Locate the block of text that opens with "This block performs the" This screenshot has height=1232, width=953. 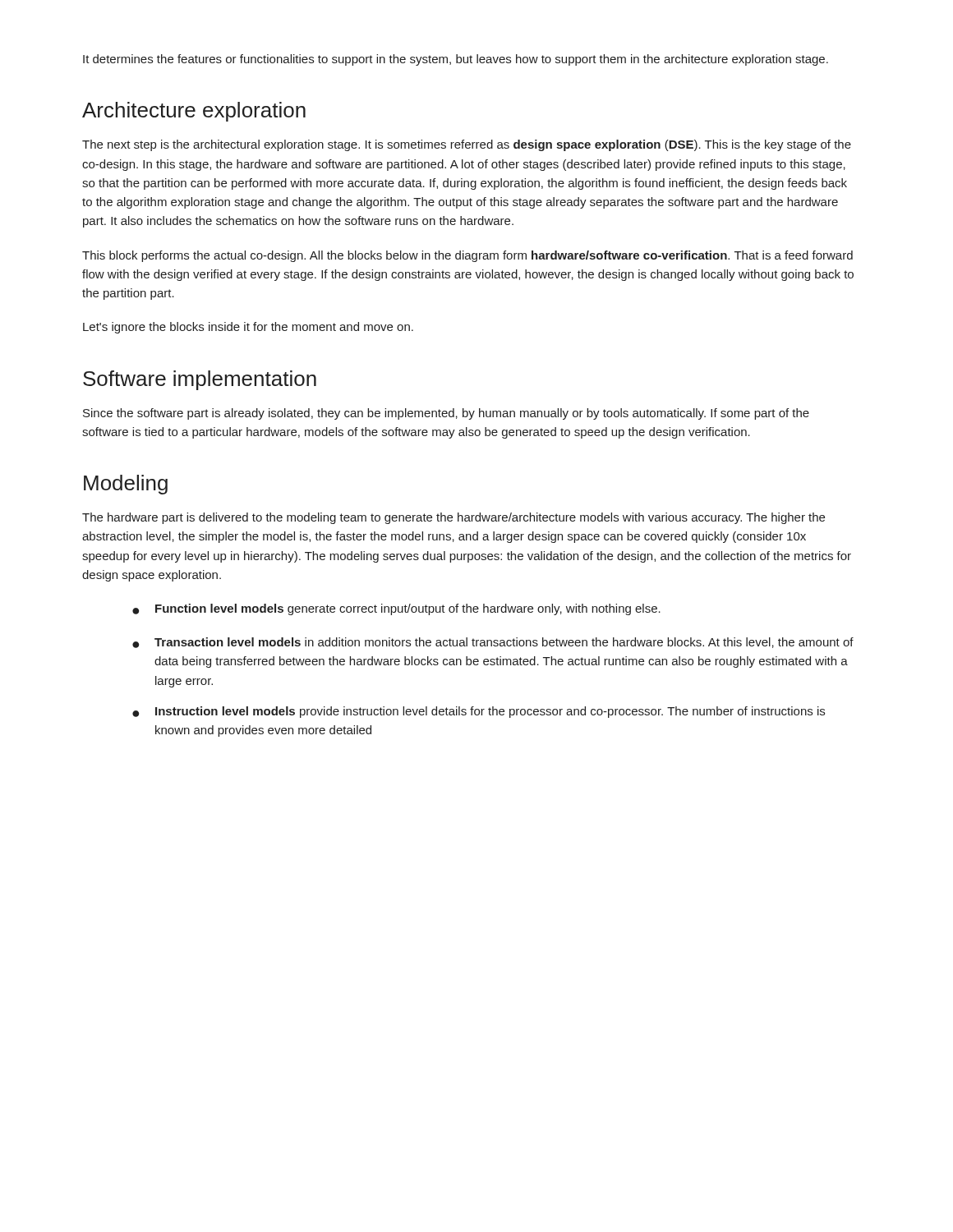468,274
